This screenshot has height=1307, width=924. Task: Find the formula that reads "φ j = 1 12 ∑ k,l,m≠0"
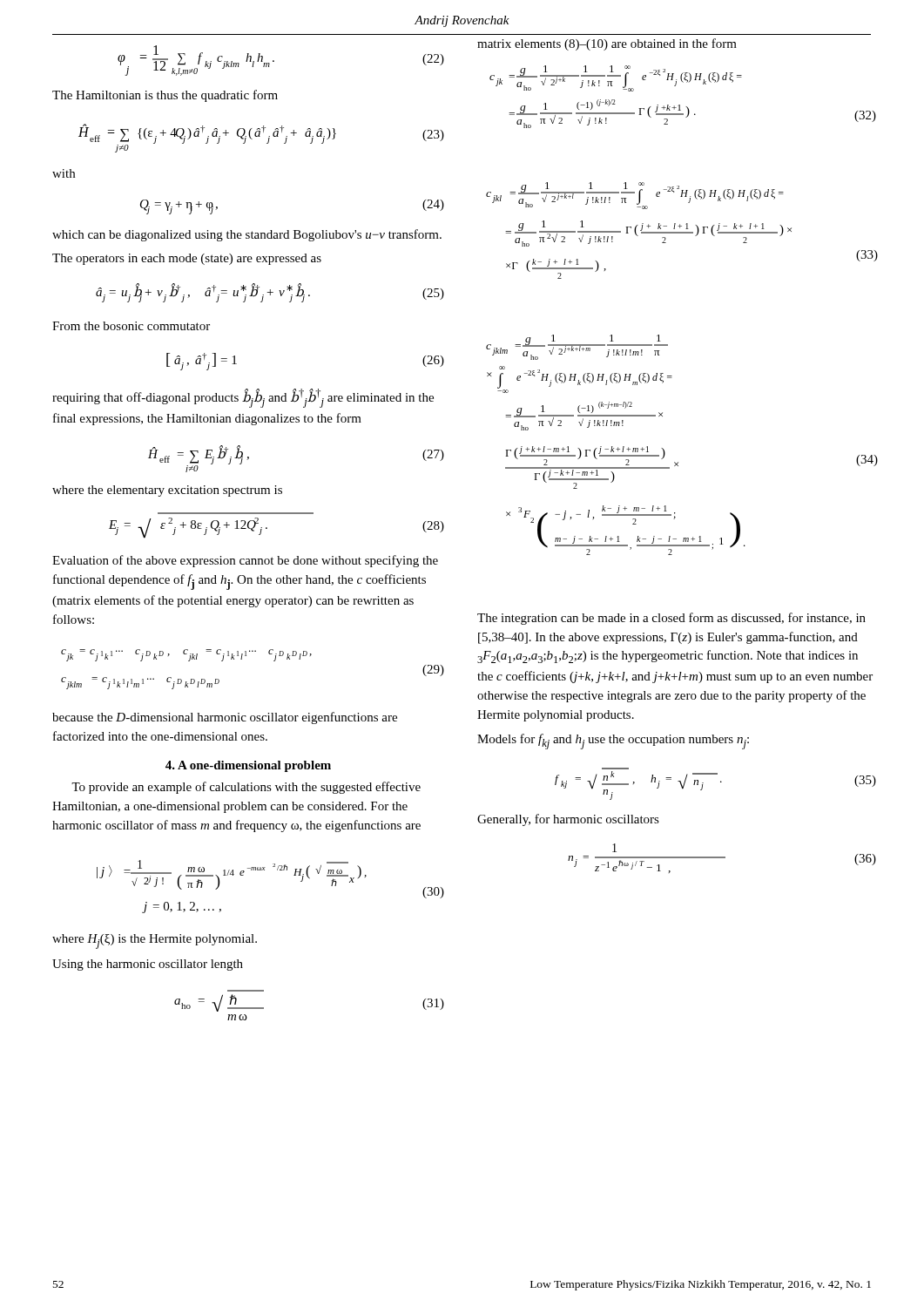tap(248, 58)
